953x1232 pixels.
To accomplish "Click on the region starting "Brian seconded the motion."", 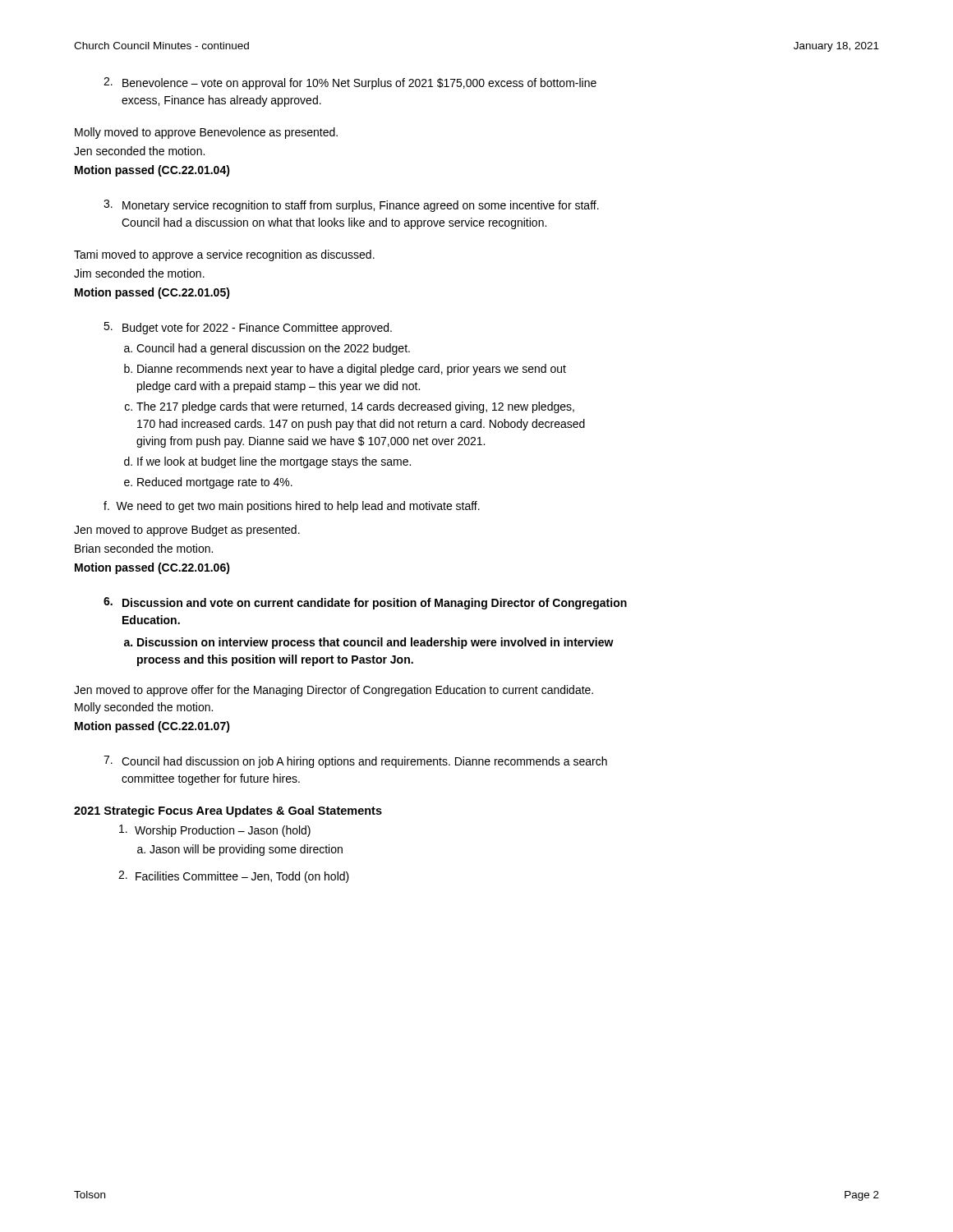I will coord(144,549).
